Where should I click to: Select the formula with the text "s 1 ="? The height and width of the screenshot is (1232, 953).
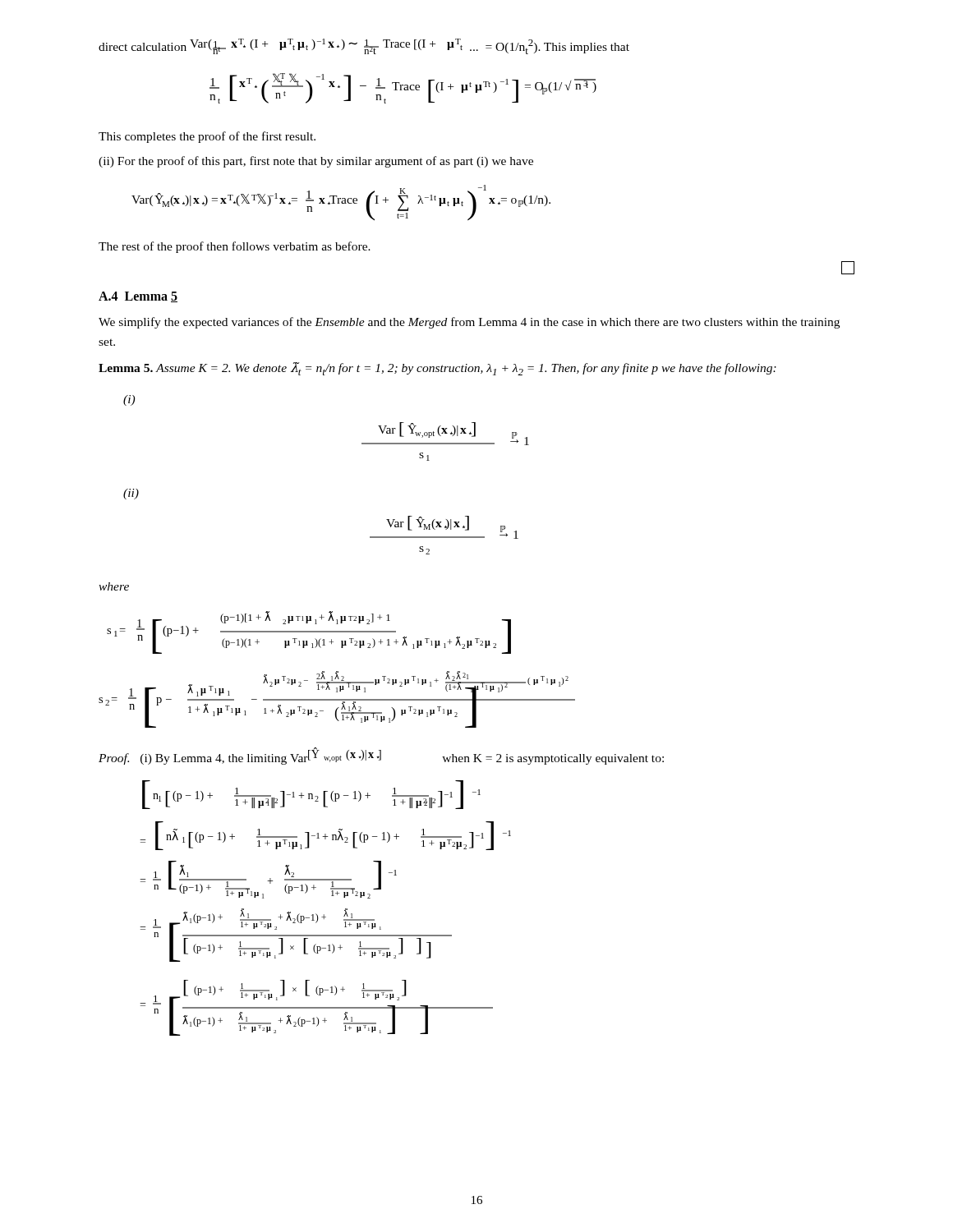(476, 632)
